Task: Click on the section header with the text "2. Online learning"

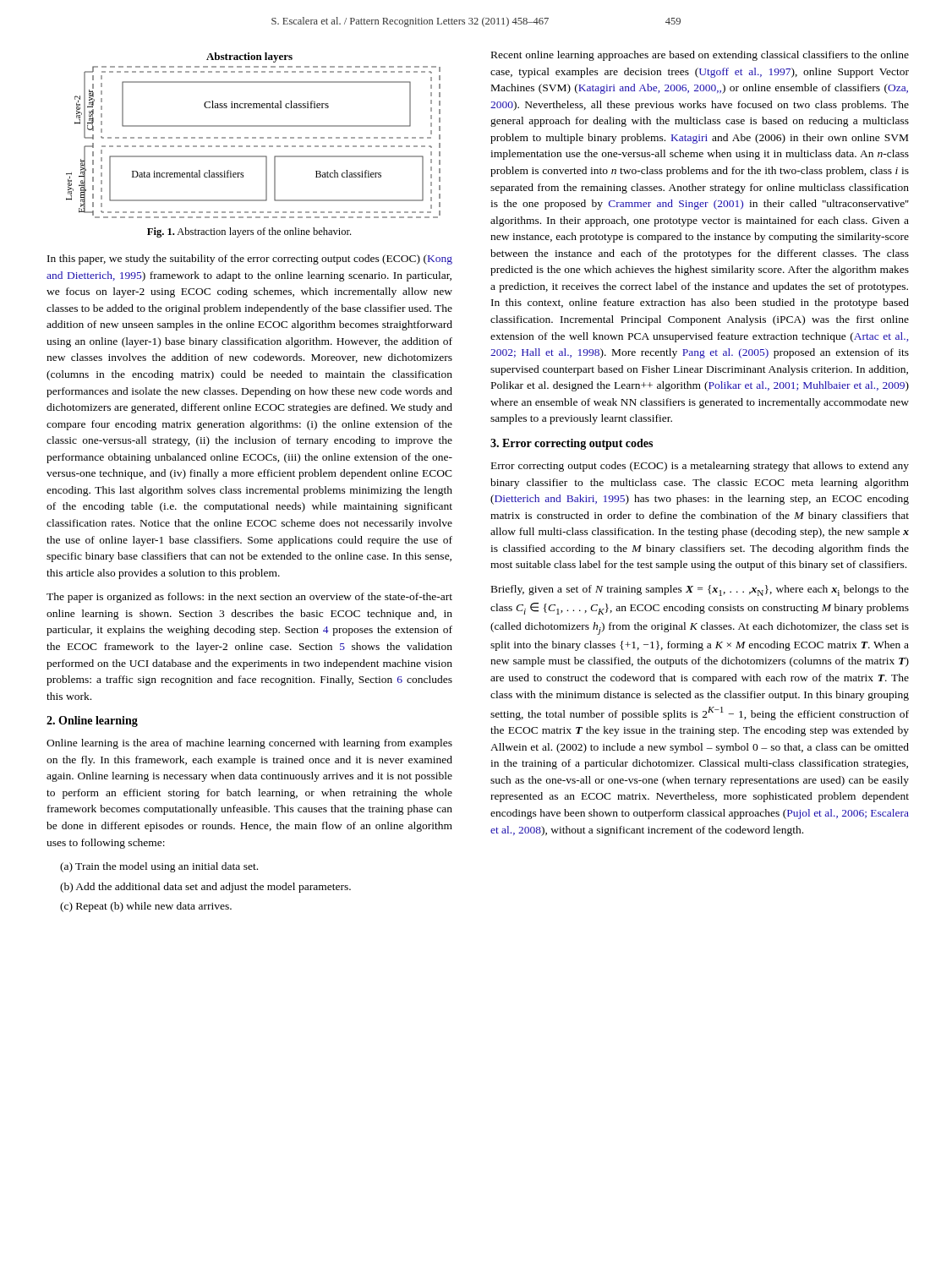Action: [92, 721]
